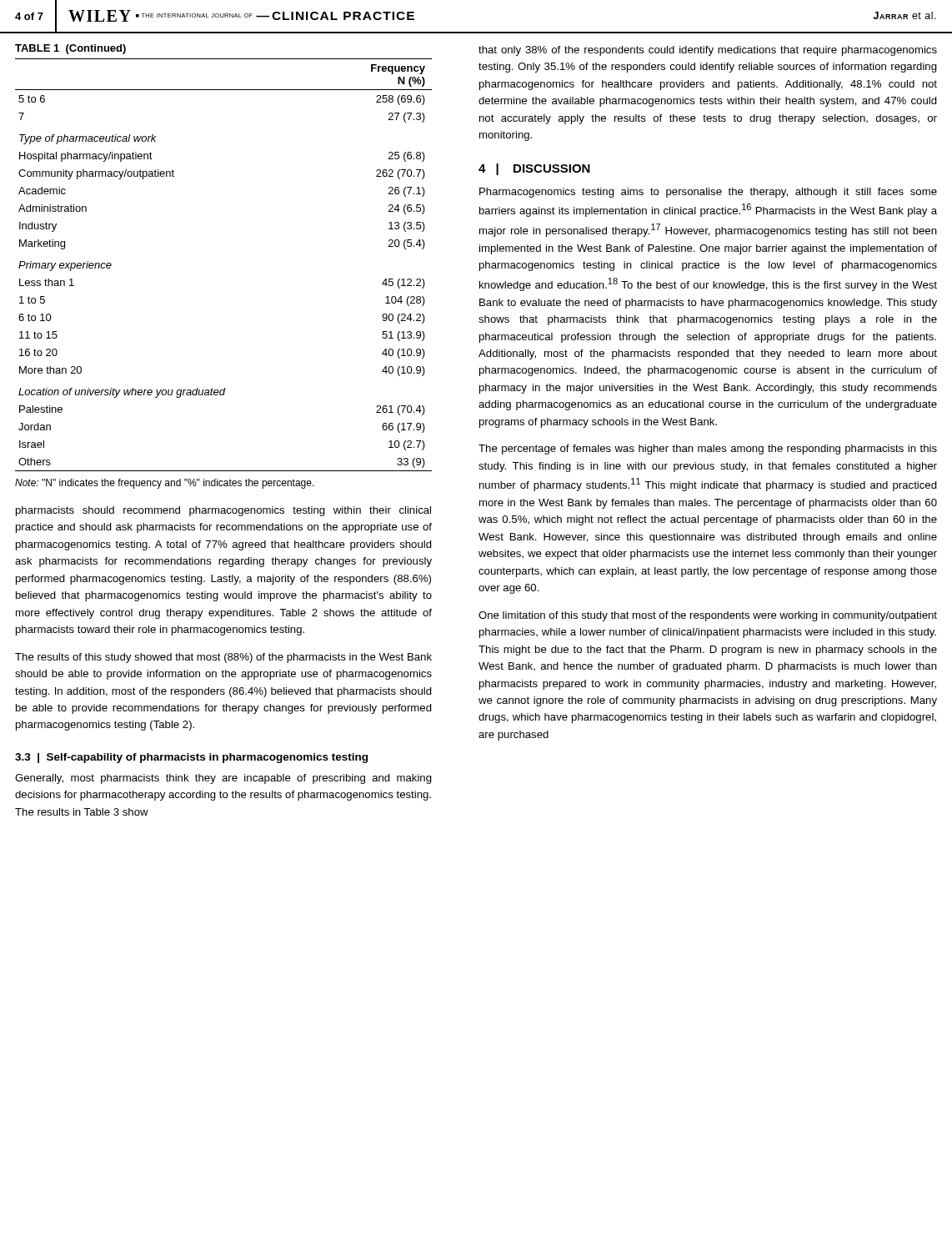Find the region starting "Note: "N" indicates the frequency and "%" indicates"

pos(165,483)
